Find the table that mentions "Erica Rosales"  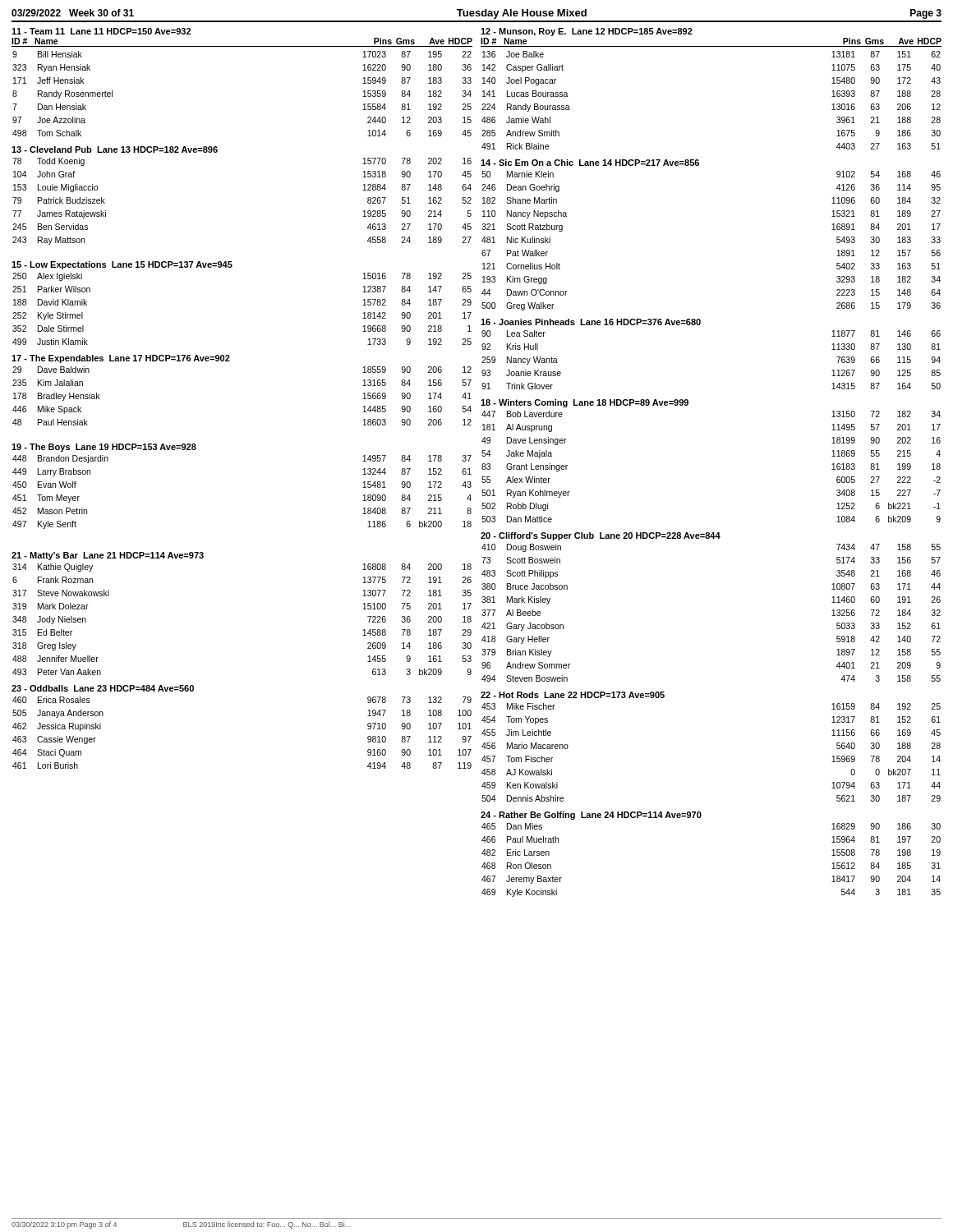[x=242, y=728]
